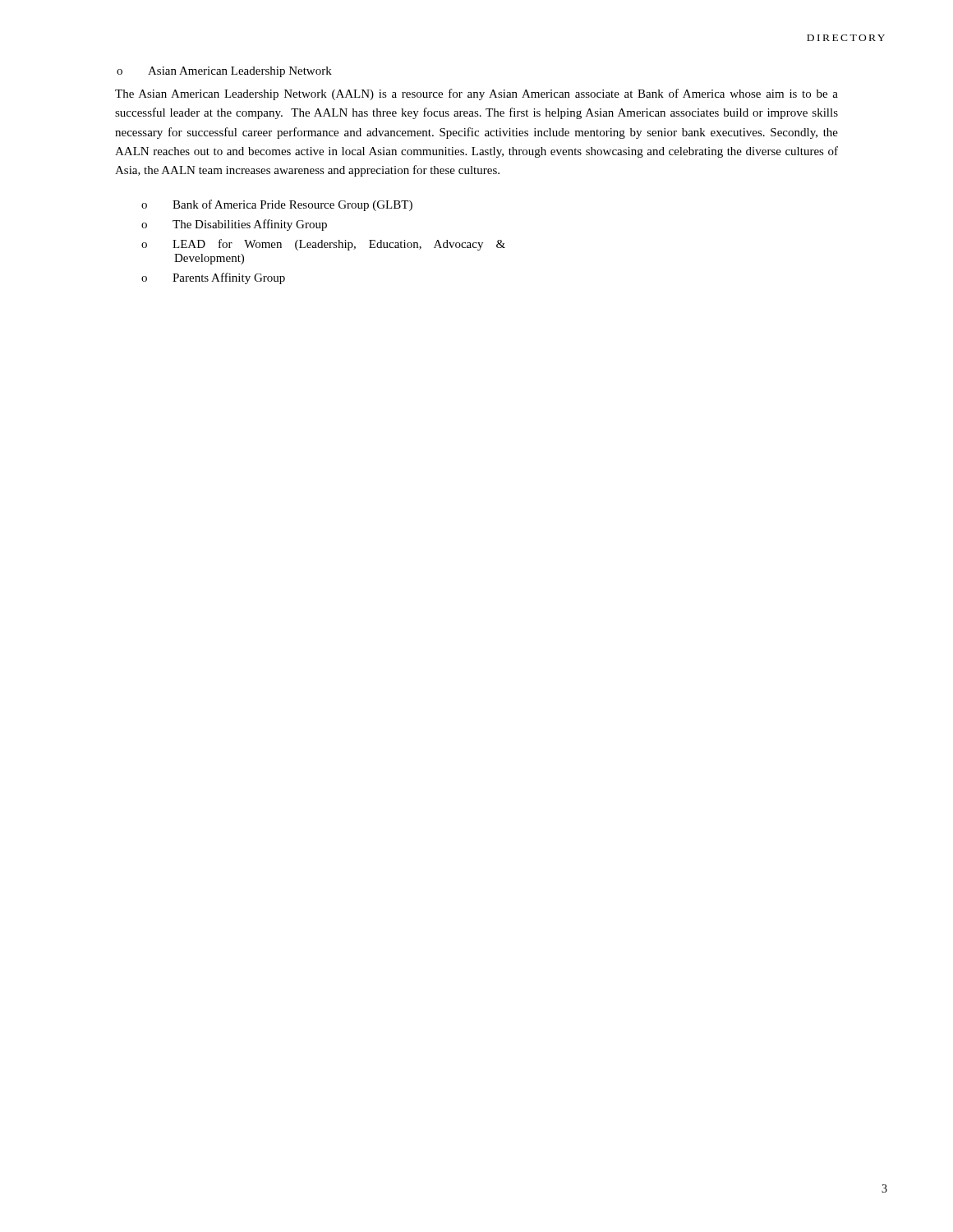Locate the region starting "o The Disabilities Affinity Group"
The image size is (953, 1232).
(234, 225)
